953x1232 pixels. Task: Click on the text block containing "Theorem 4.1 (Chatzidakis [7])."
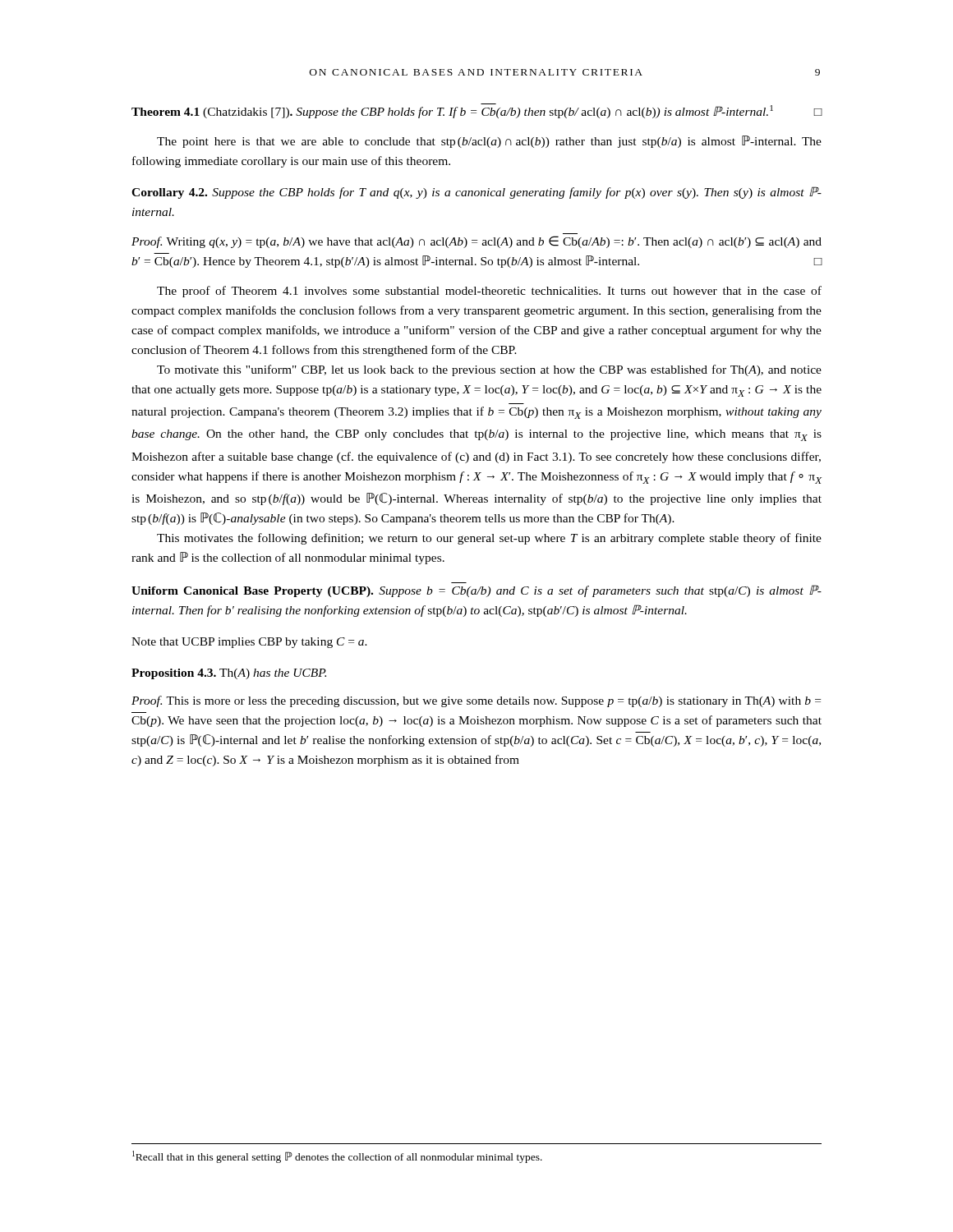(476, 112)
